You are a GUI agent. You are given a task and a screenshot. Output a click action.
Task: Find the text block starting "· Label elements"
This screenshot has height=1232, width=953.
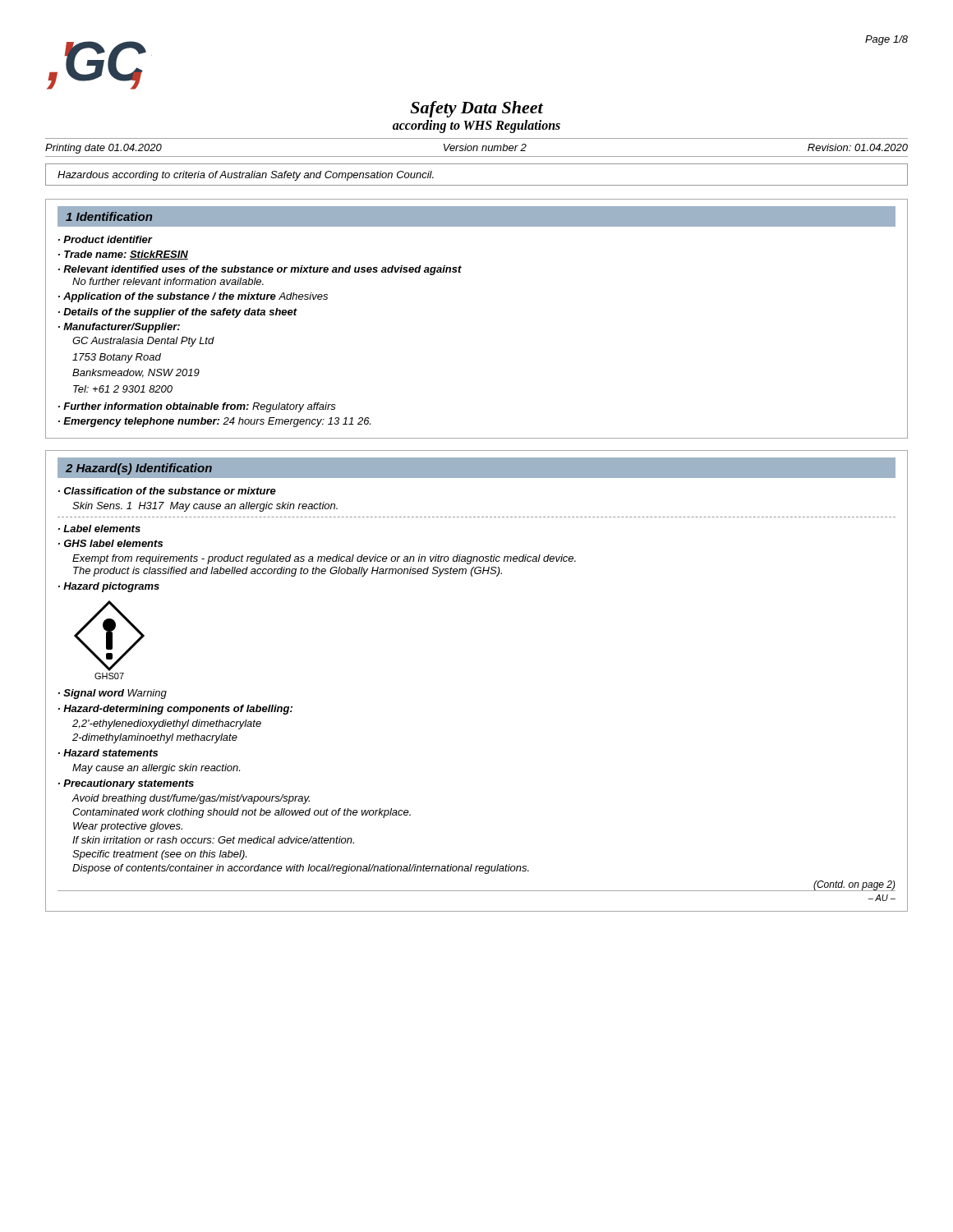99,529
